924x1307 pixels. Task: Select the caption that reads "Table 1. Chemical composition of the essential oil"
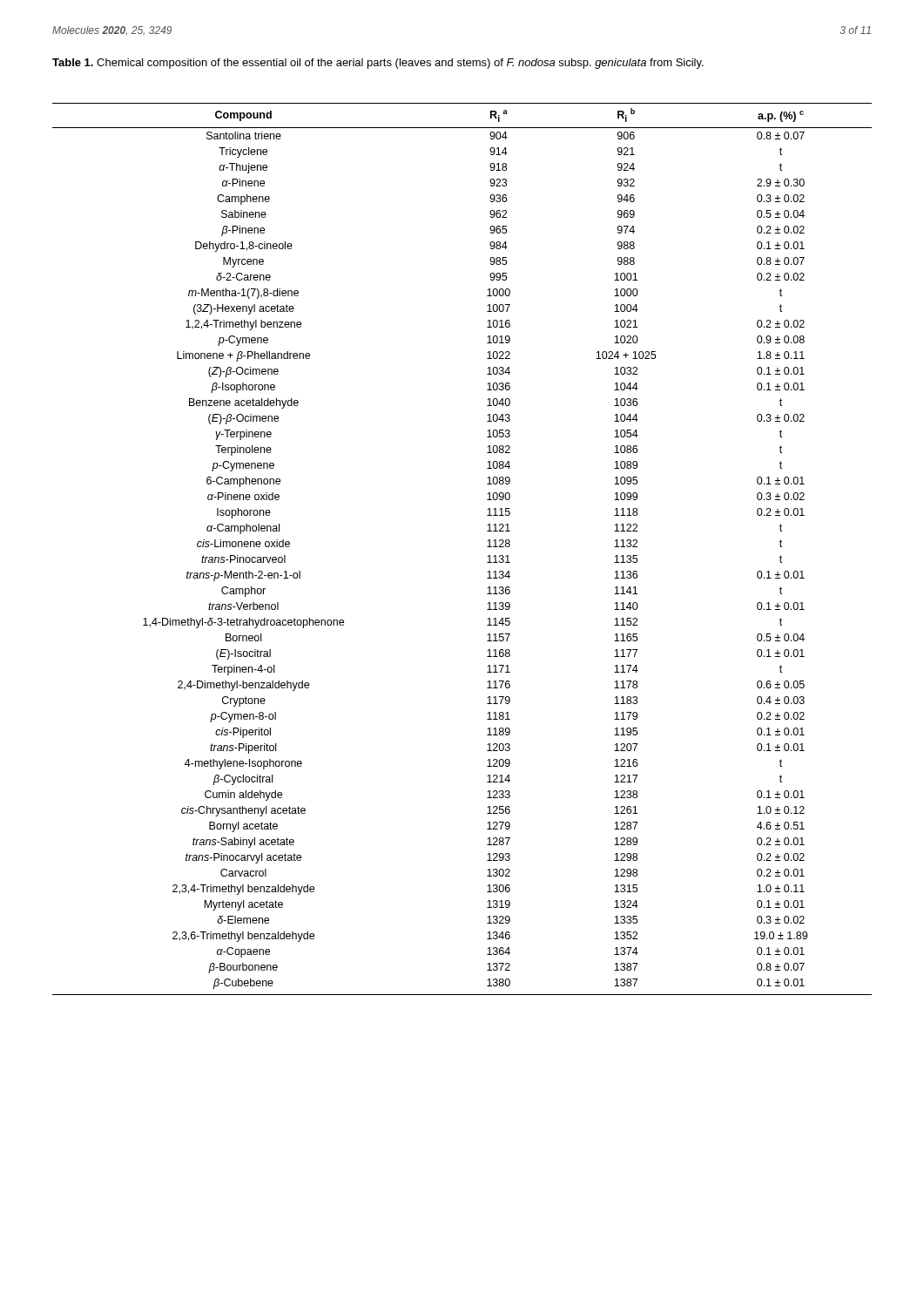click(x=378, y=62)
